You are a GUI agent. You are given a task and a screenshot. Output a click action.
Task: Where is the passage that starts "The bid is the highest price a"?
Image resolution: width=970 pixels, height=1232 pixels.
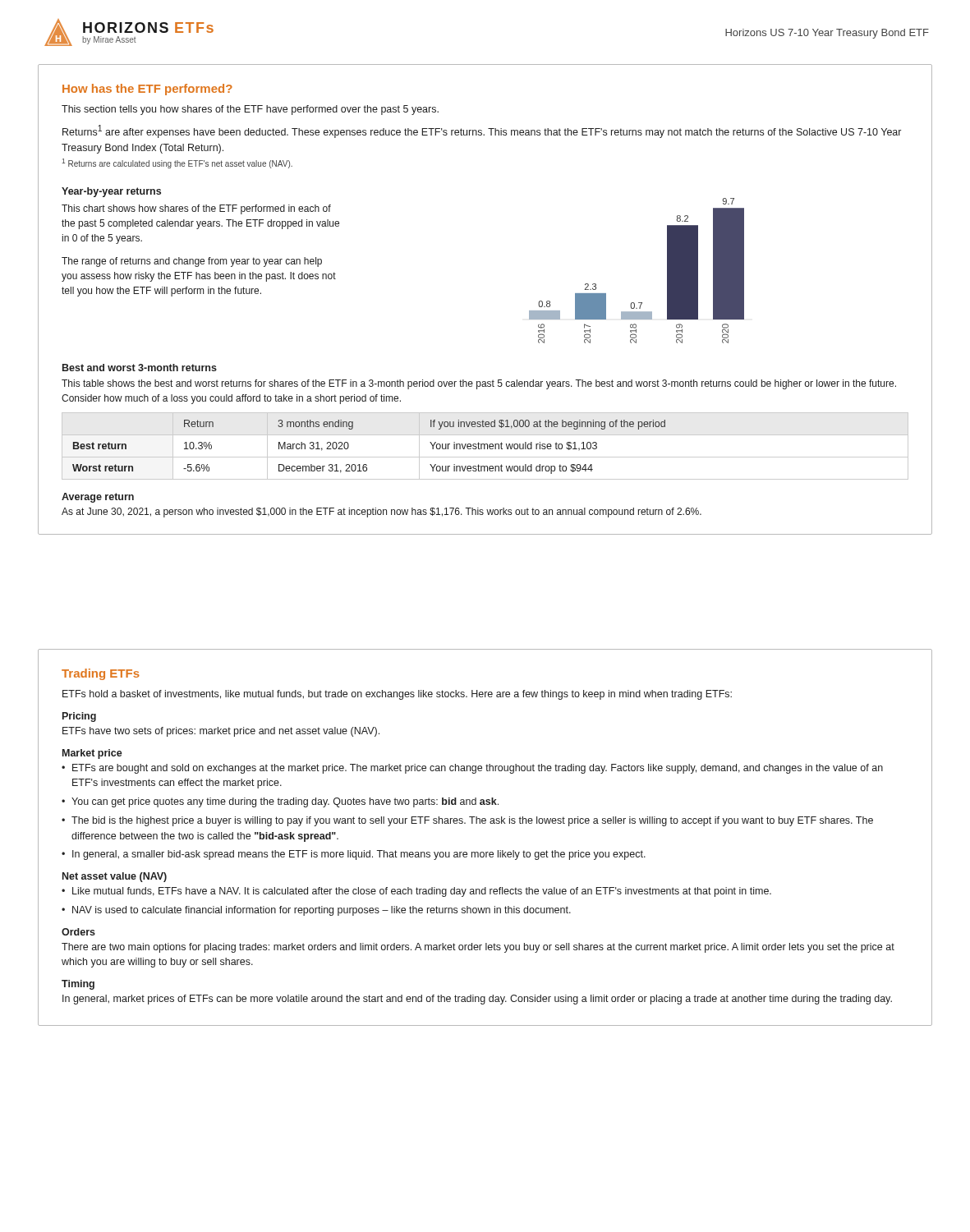coord(472,828)
